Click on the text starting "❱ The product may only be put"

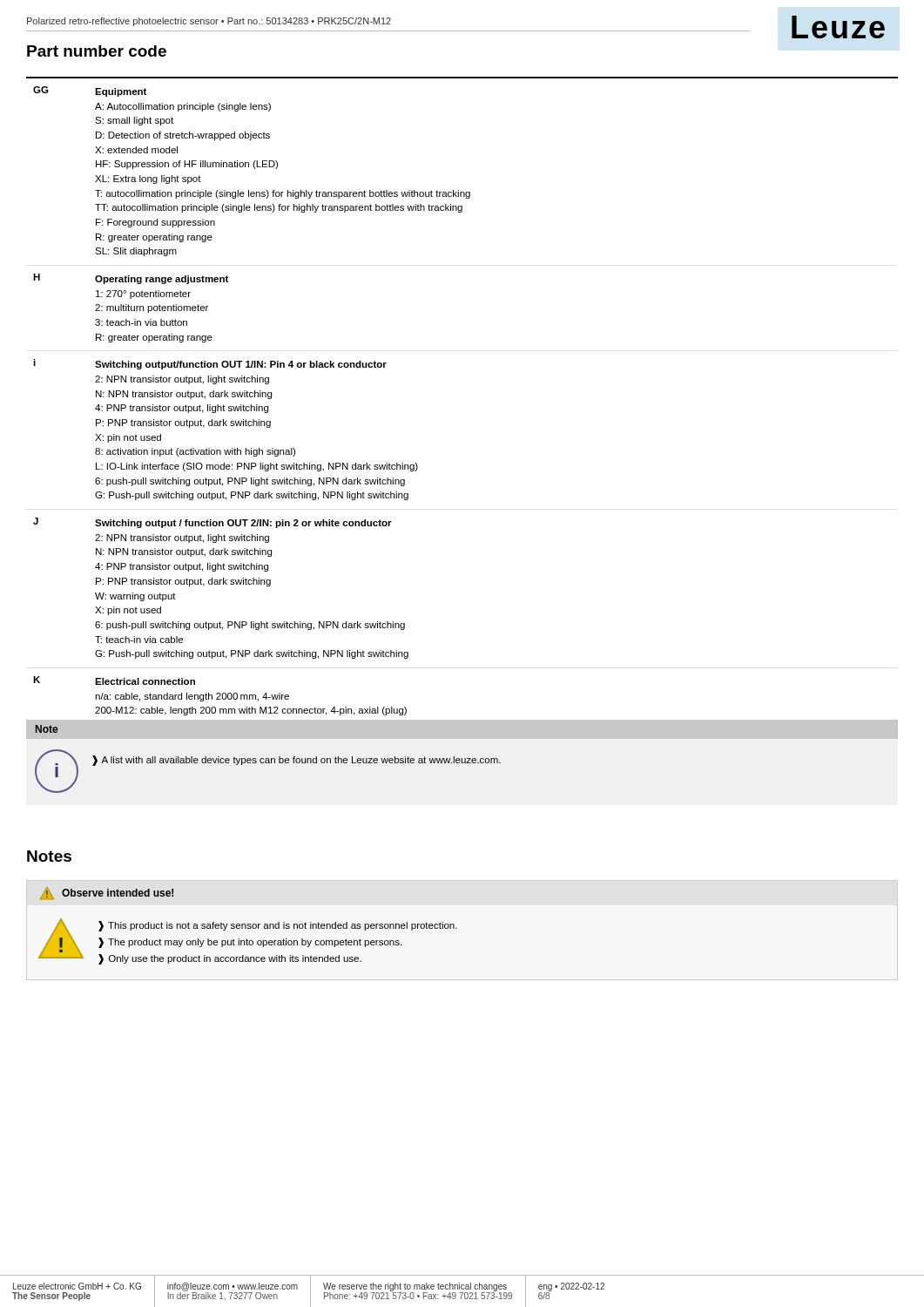(x=250, y=942)
